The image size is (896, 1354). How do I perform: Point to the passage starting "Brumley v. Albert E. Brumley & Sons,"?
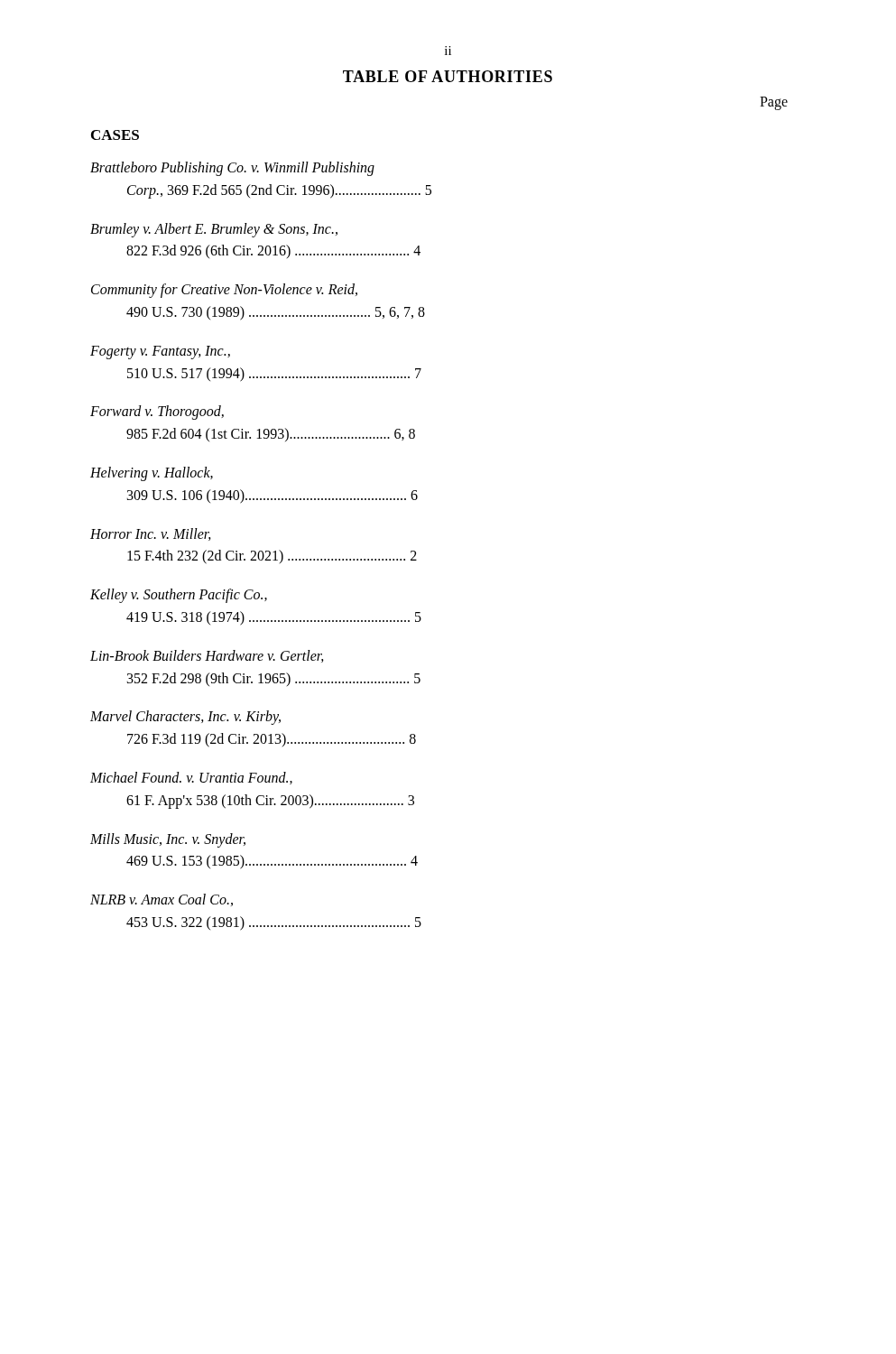click(214, 230)
